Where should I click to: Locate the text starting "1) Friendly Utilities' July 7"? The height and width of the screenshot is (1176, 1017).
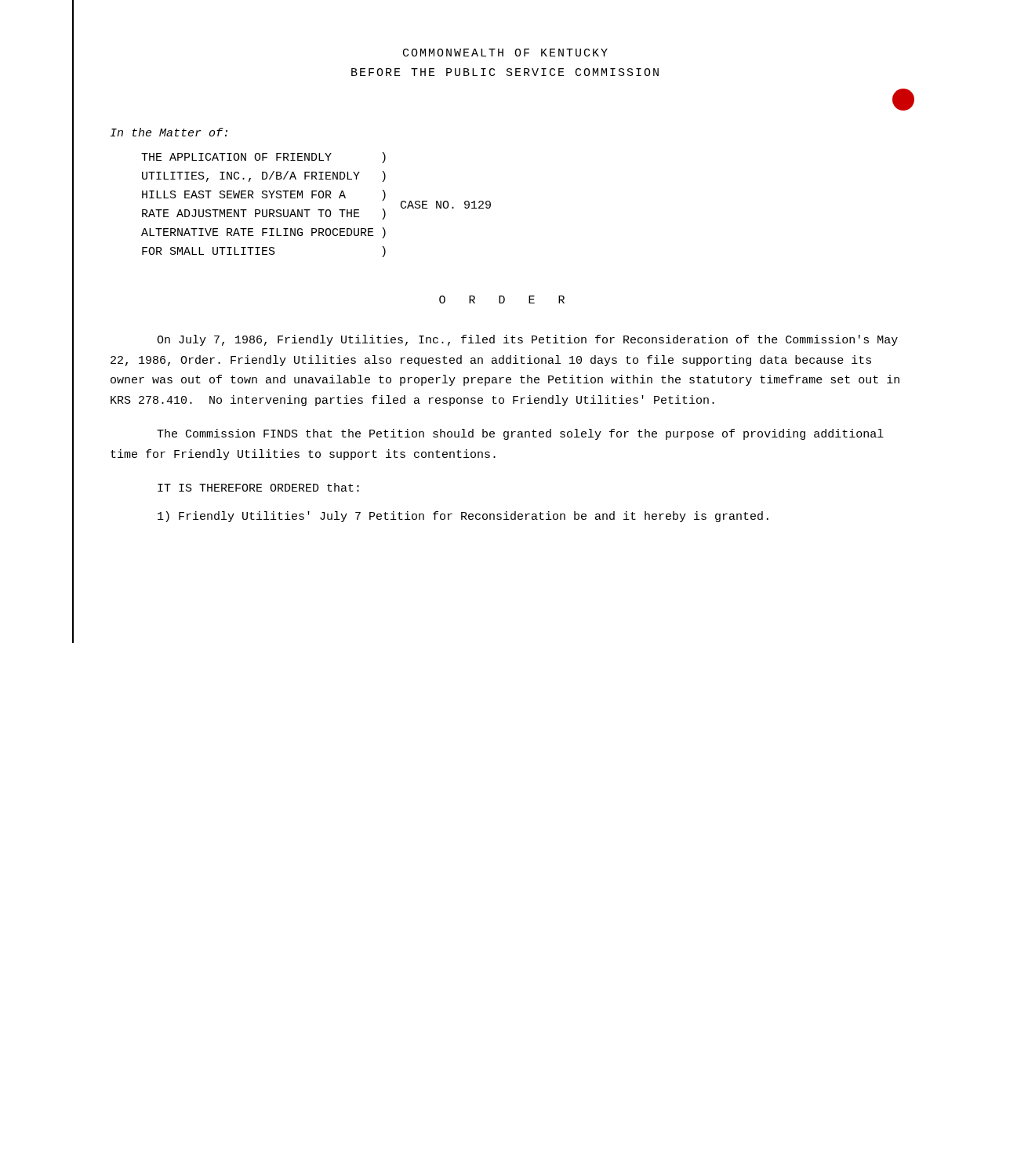tap(464, 517)
